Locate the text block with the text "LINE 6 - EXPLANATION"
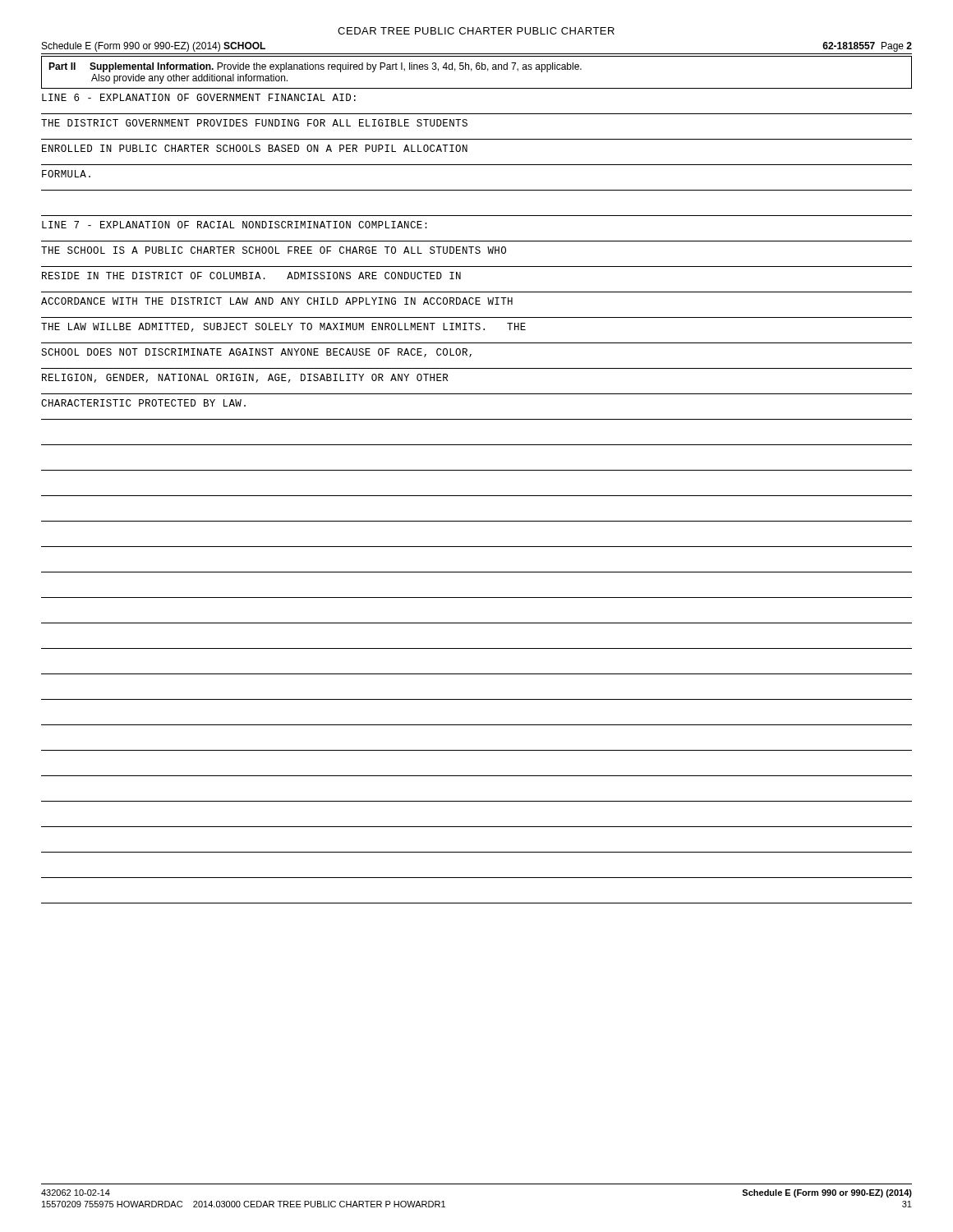The height and width of the screenshot is (1232, 953). (x=200, y=99)
